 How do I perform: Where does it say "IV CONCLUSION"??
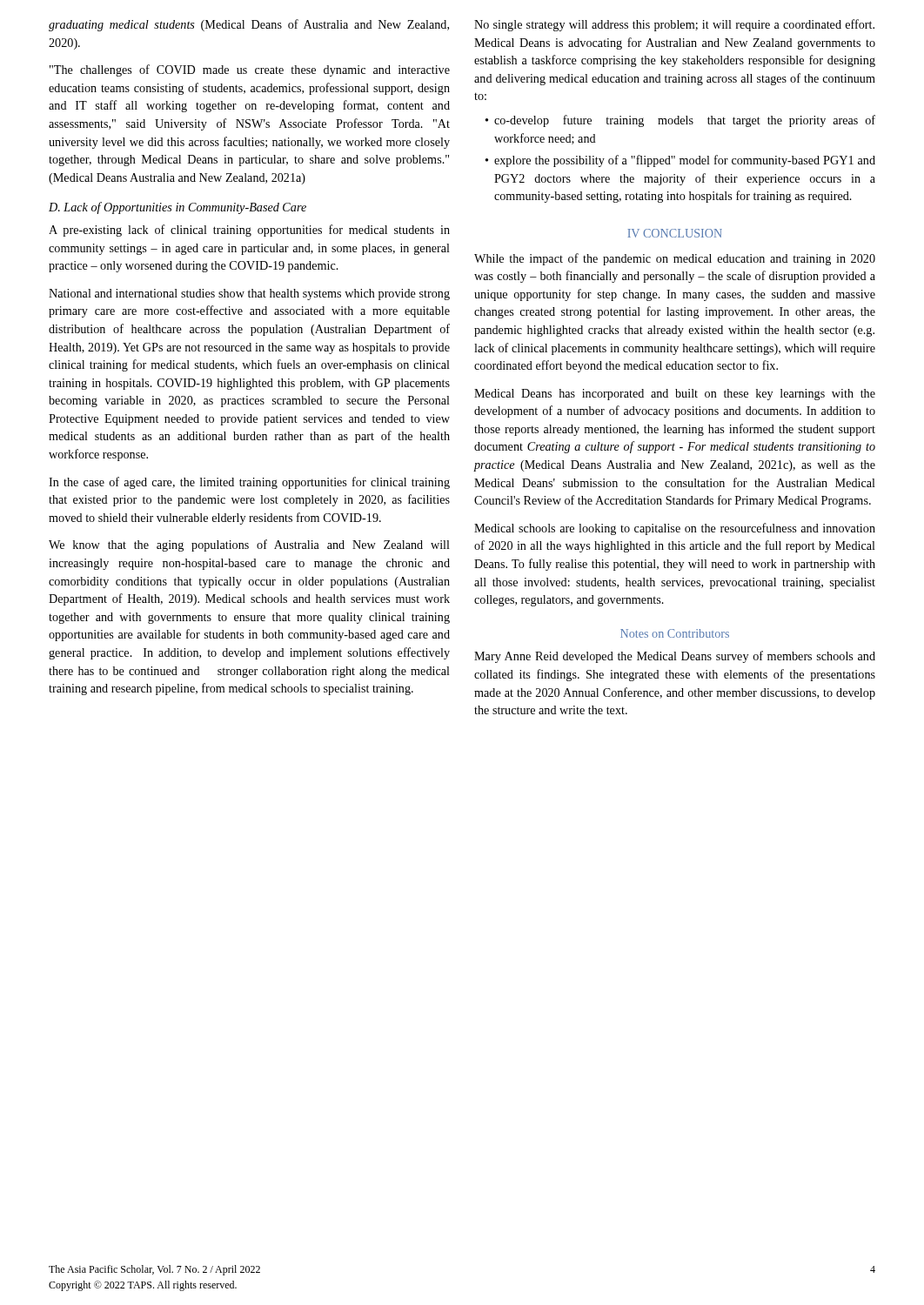[675, 233]
